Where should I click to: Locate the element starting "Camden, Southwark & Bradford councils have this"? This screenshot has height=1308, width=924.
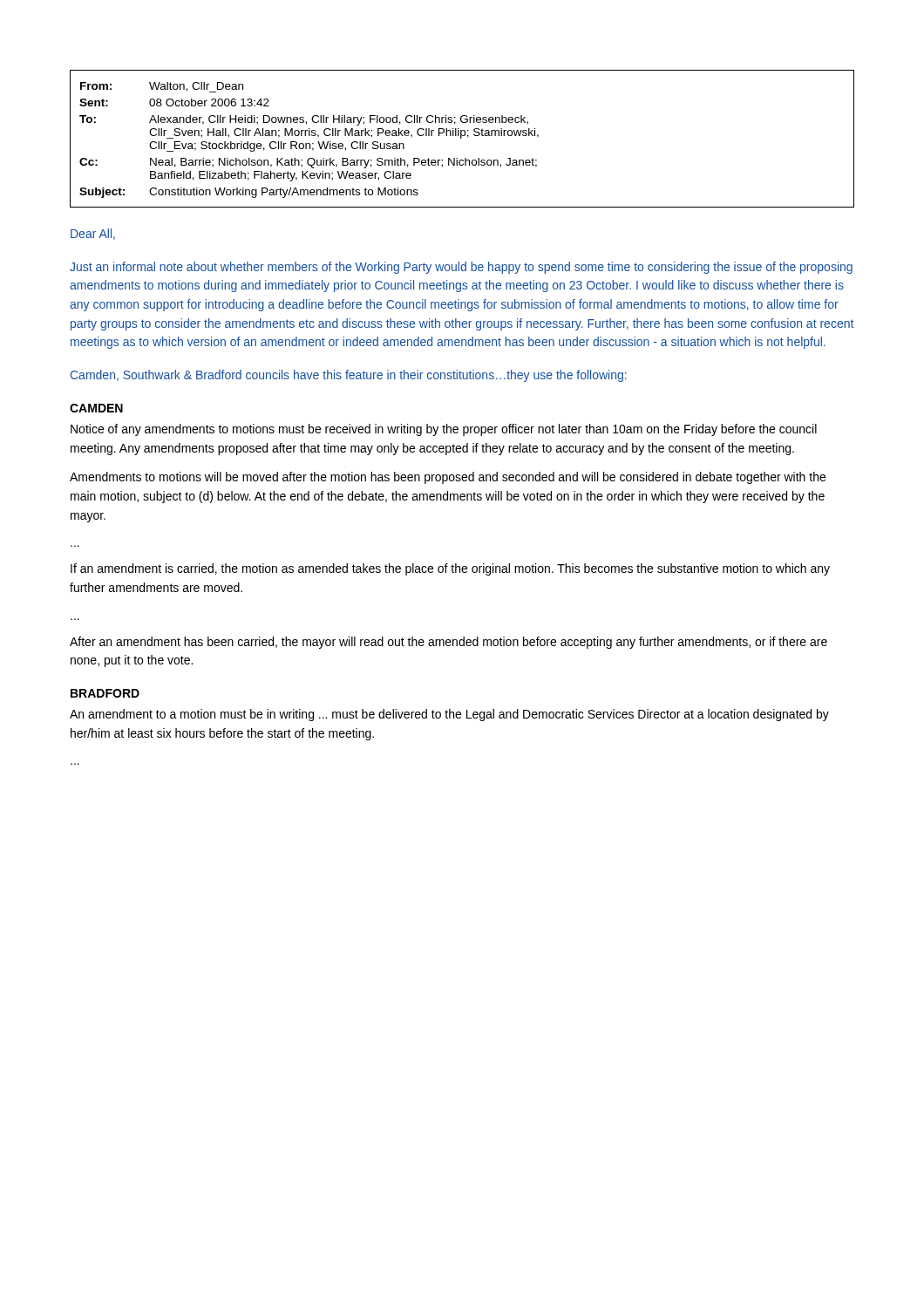349,375
